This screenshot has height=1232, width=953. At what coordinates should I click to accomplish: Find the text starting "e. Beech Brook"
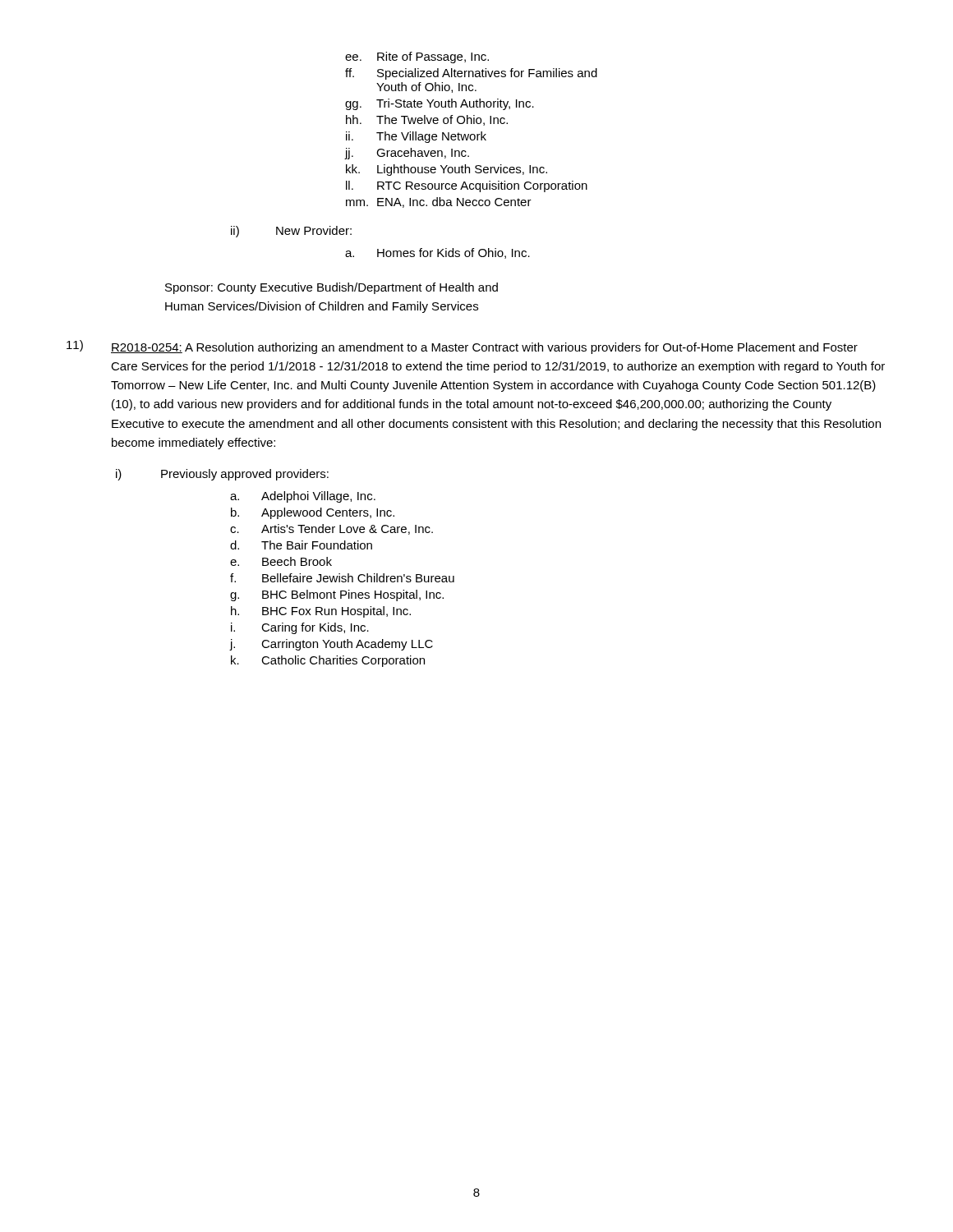point(281,561)
